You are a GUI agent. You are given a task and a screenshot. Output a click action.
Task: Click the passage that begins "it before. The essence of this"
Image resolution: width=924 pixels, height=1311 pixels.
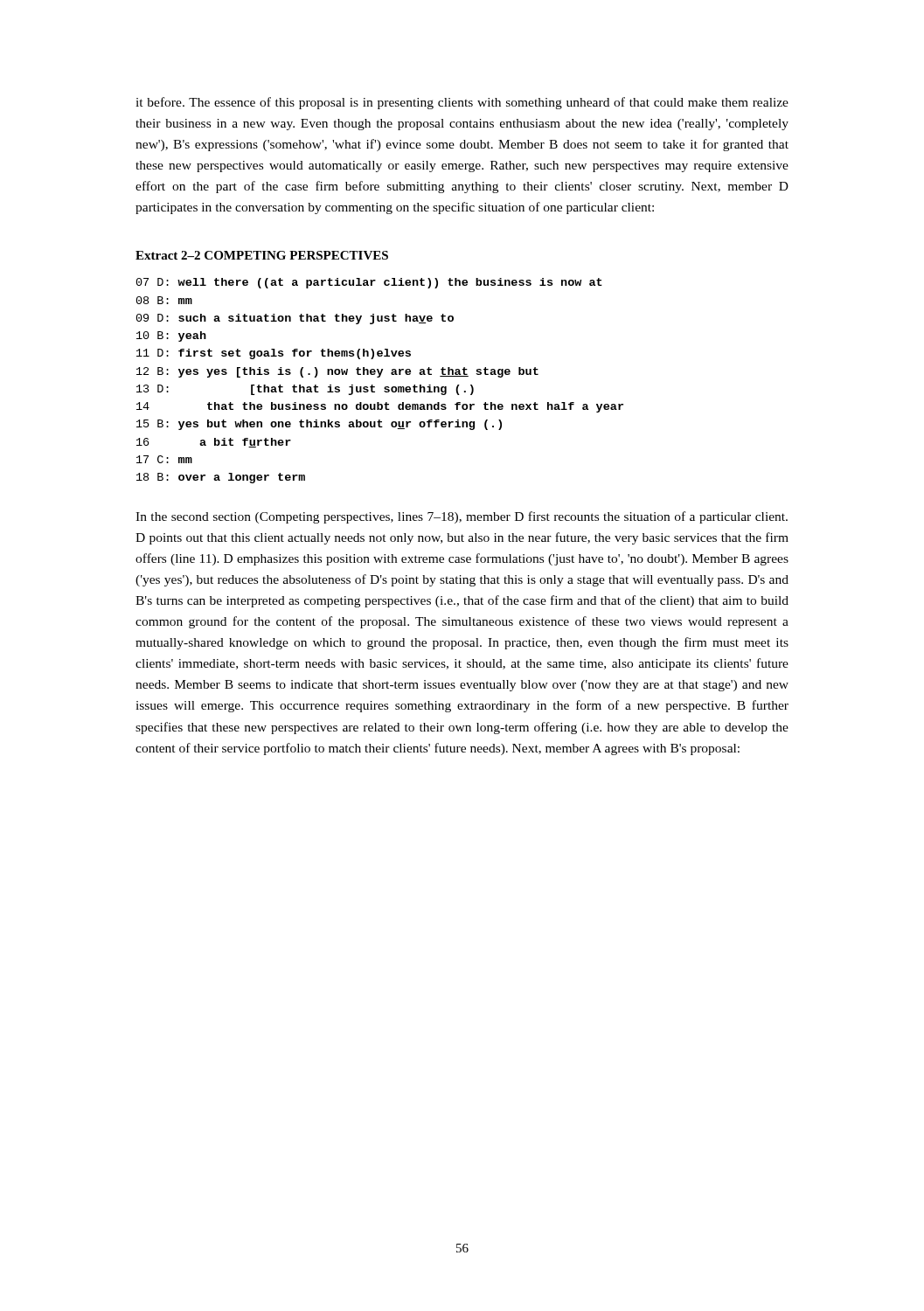click(462, 154)
